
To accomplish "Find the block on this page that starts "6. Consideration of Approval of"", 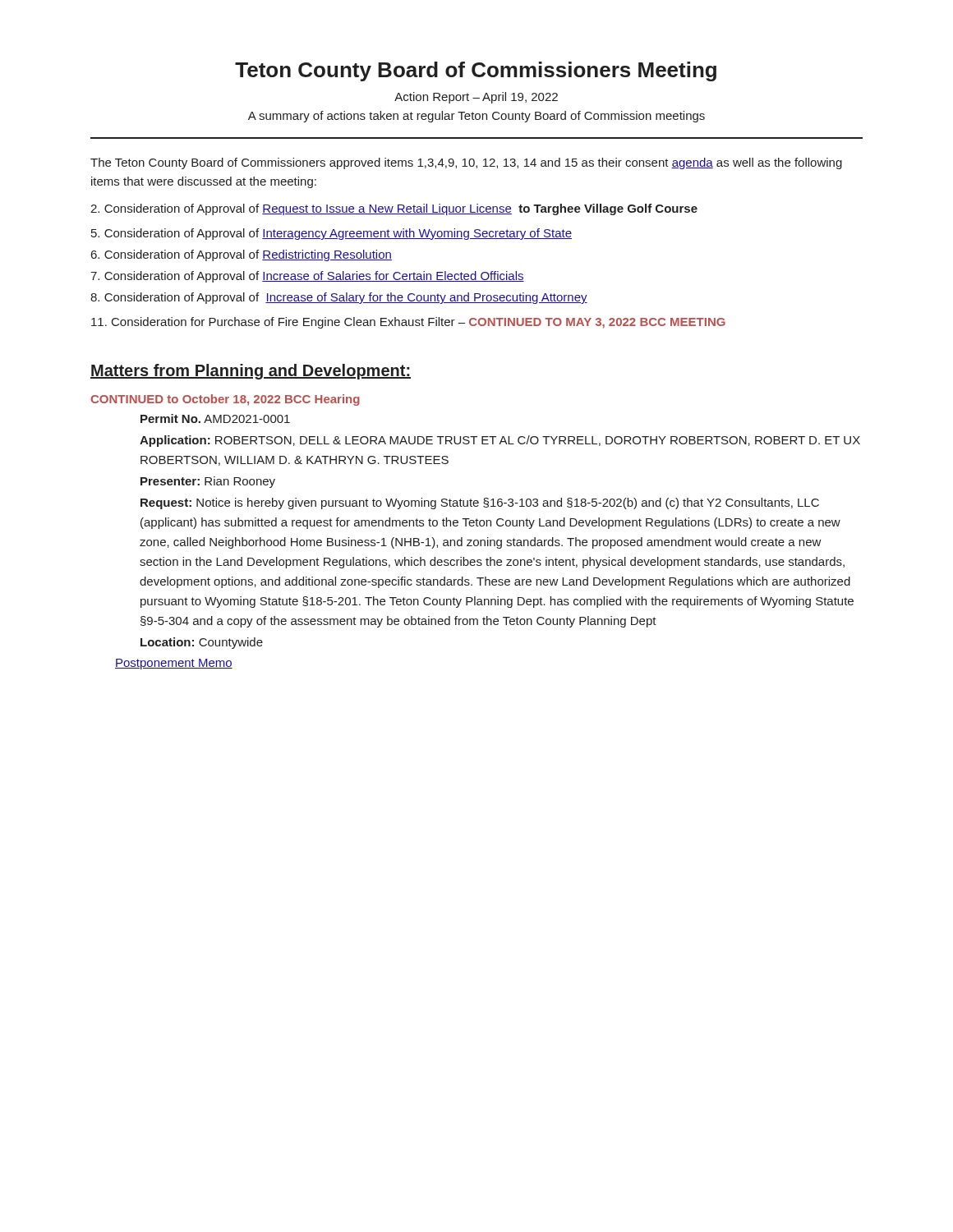I will [x=241, y=254].
